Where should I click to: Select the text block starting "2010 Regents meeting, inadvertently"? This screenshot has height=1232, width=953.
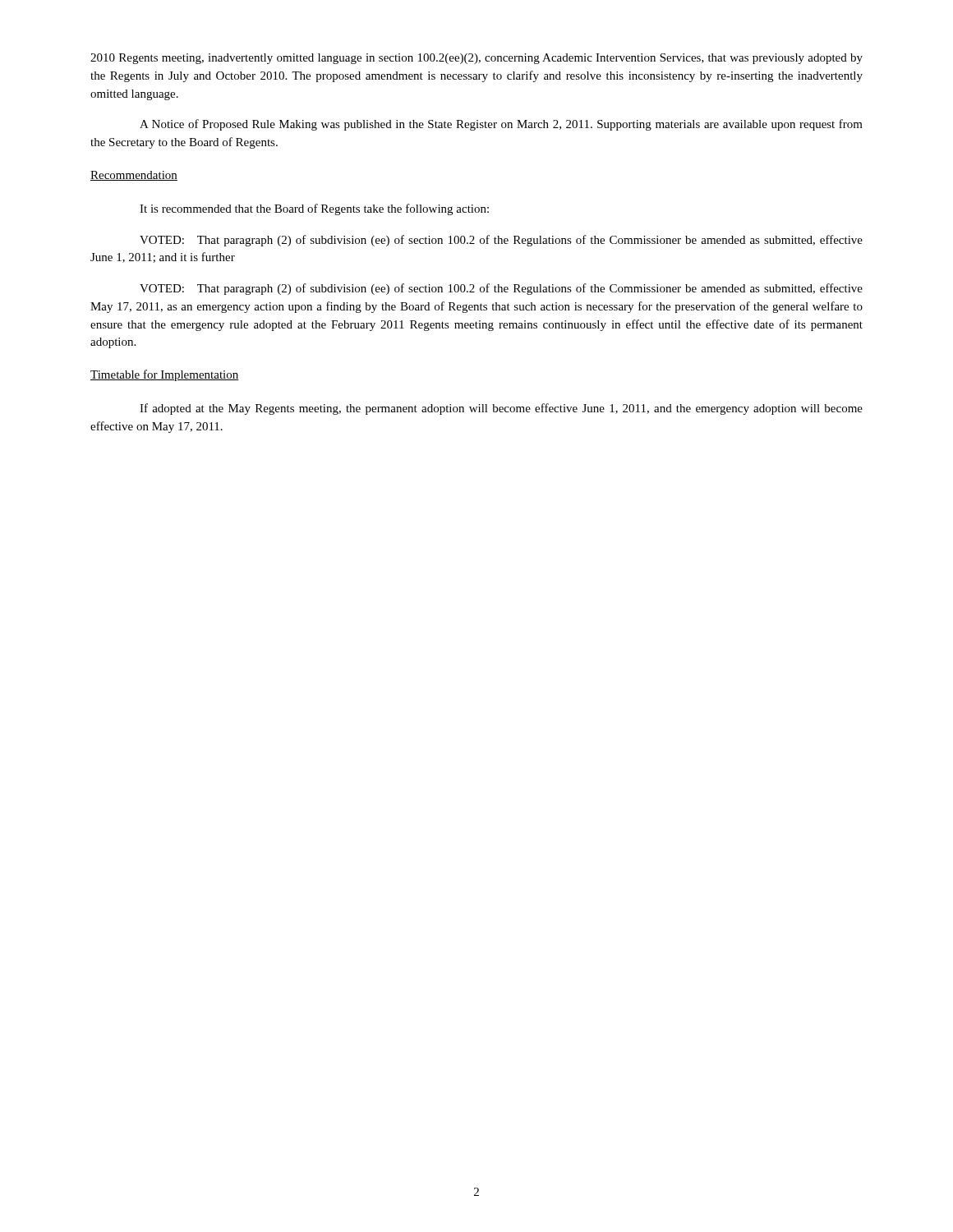coord(476,76)
